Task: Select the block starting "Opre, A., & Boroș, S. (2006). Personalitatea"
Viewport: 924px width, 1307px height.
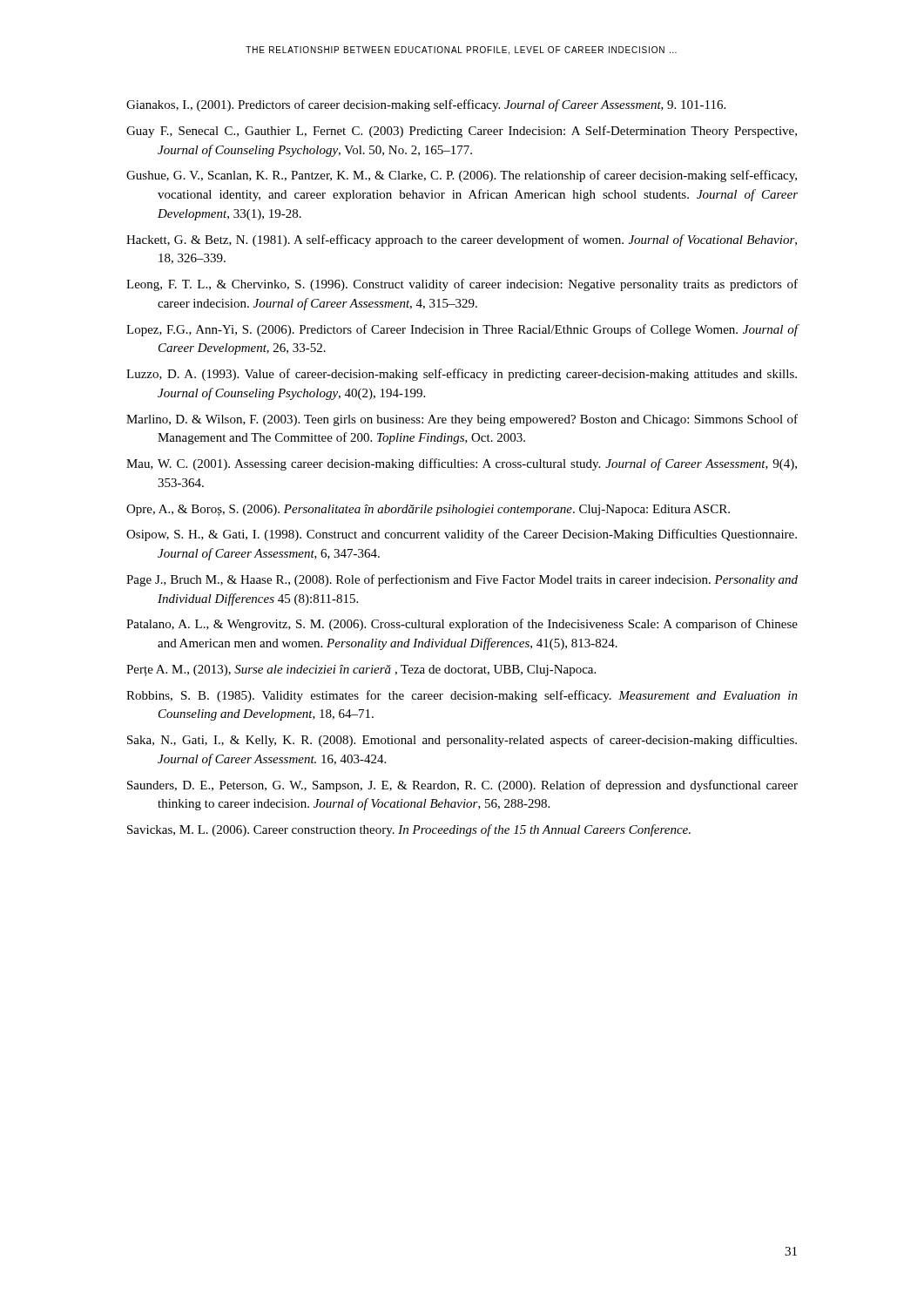Action: (x=428, y=508)
